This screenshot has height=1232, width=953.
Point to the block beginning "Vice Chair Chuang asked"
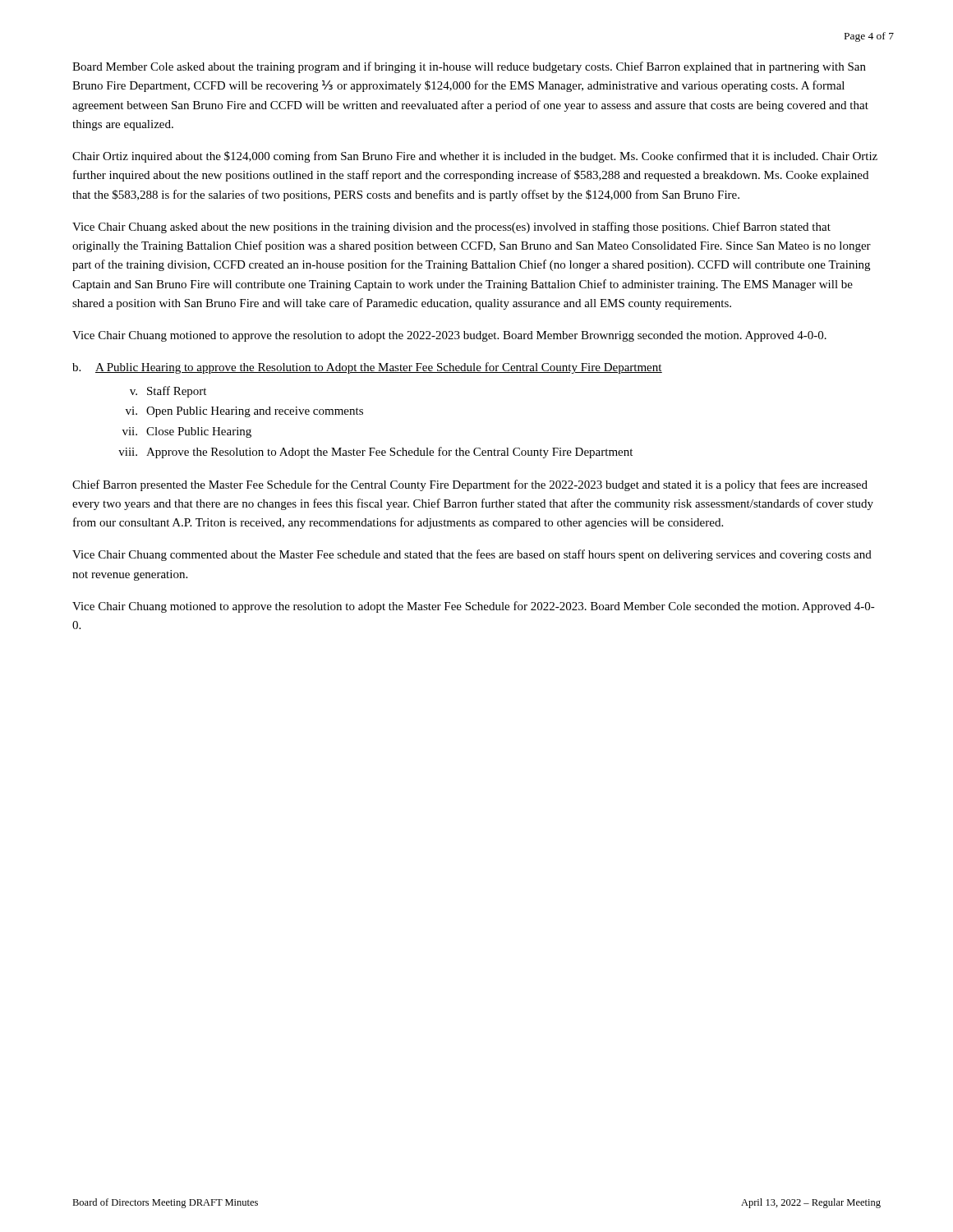coord(471,265)
